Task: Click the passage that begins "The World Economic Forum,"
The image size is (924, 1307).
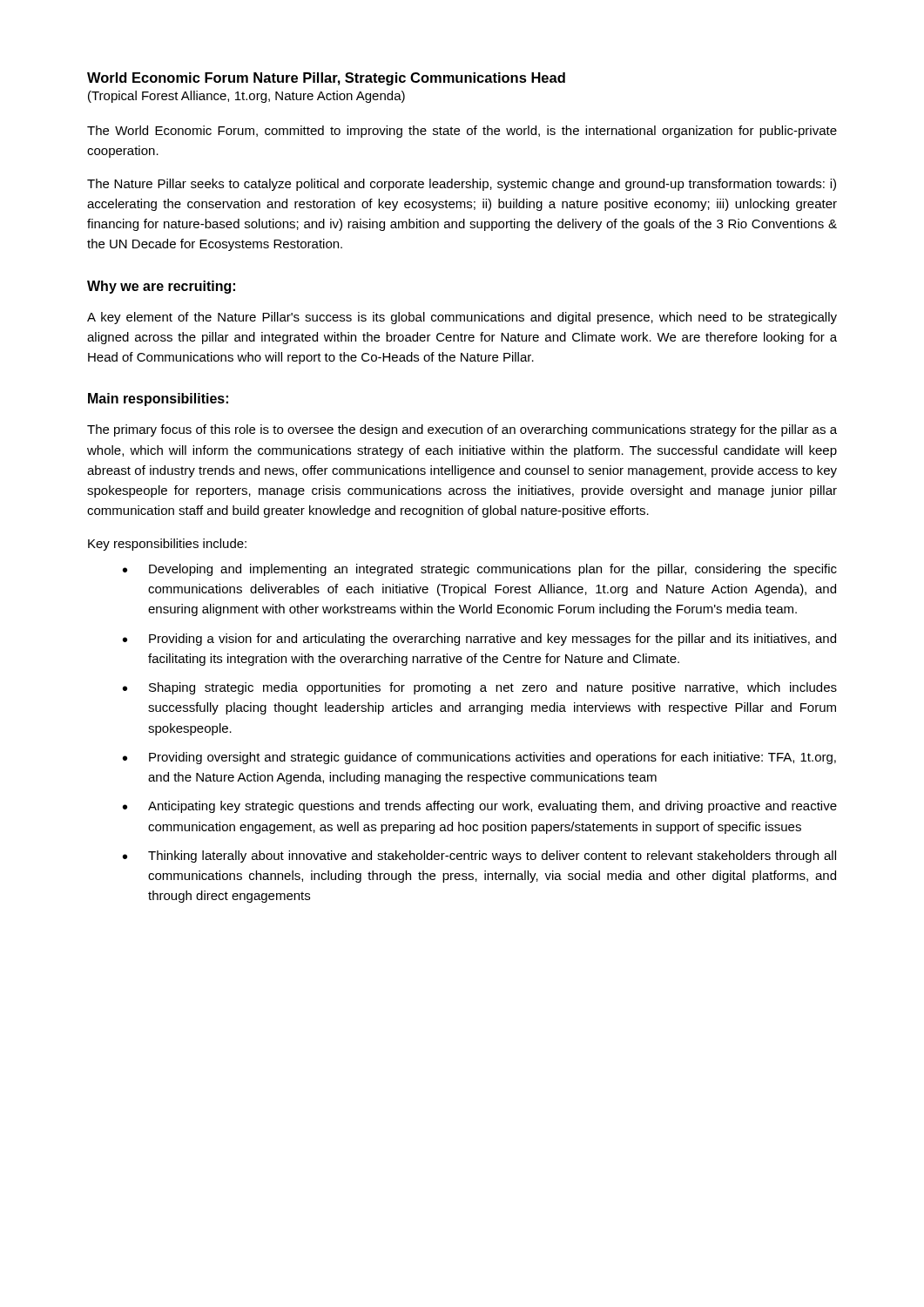Action: pyautogui.click(x=462, y=140)
